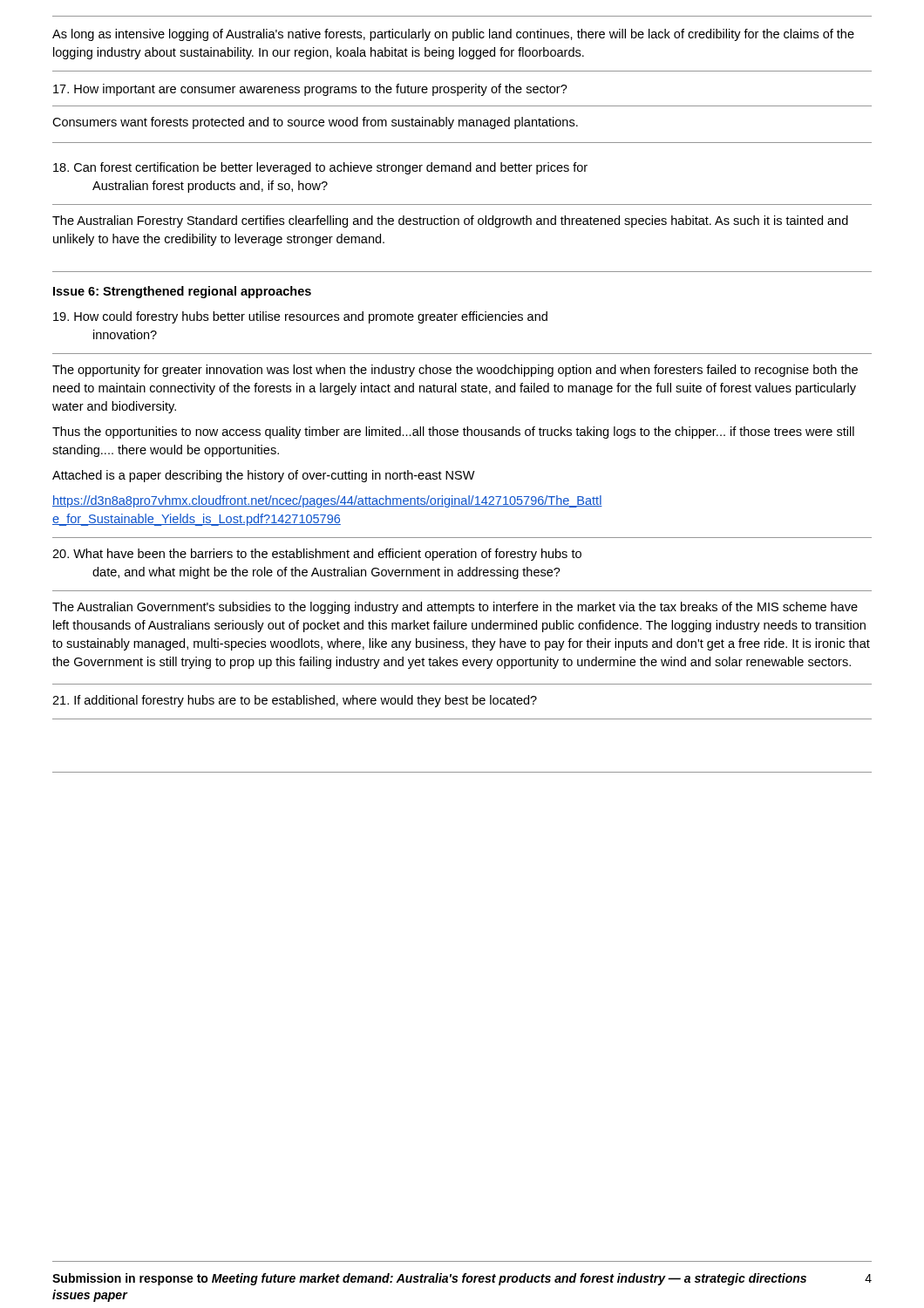This screenshot has height=1308, width=924.
Task: Navigate to the text starting "19. How could forestry hubs"
Action: [x=462, y=326]
